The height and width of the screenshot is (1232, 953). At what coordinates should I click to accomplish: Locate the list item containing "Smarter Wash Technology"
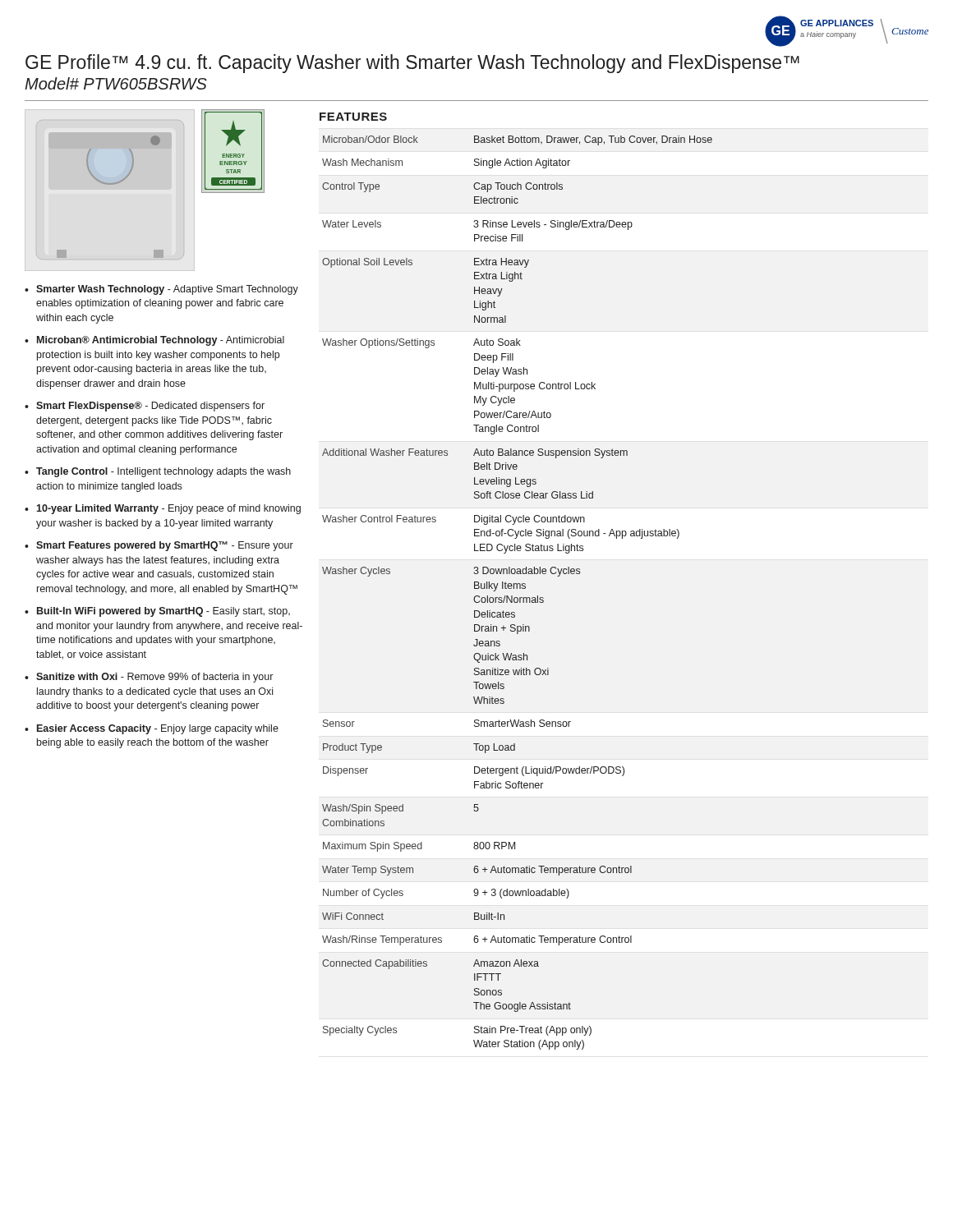pyautogui.click(x=167, y=303)
